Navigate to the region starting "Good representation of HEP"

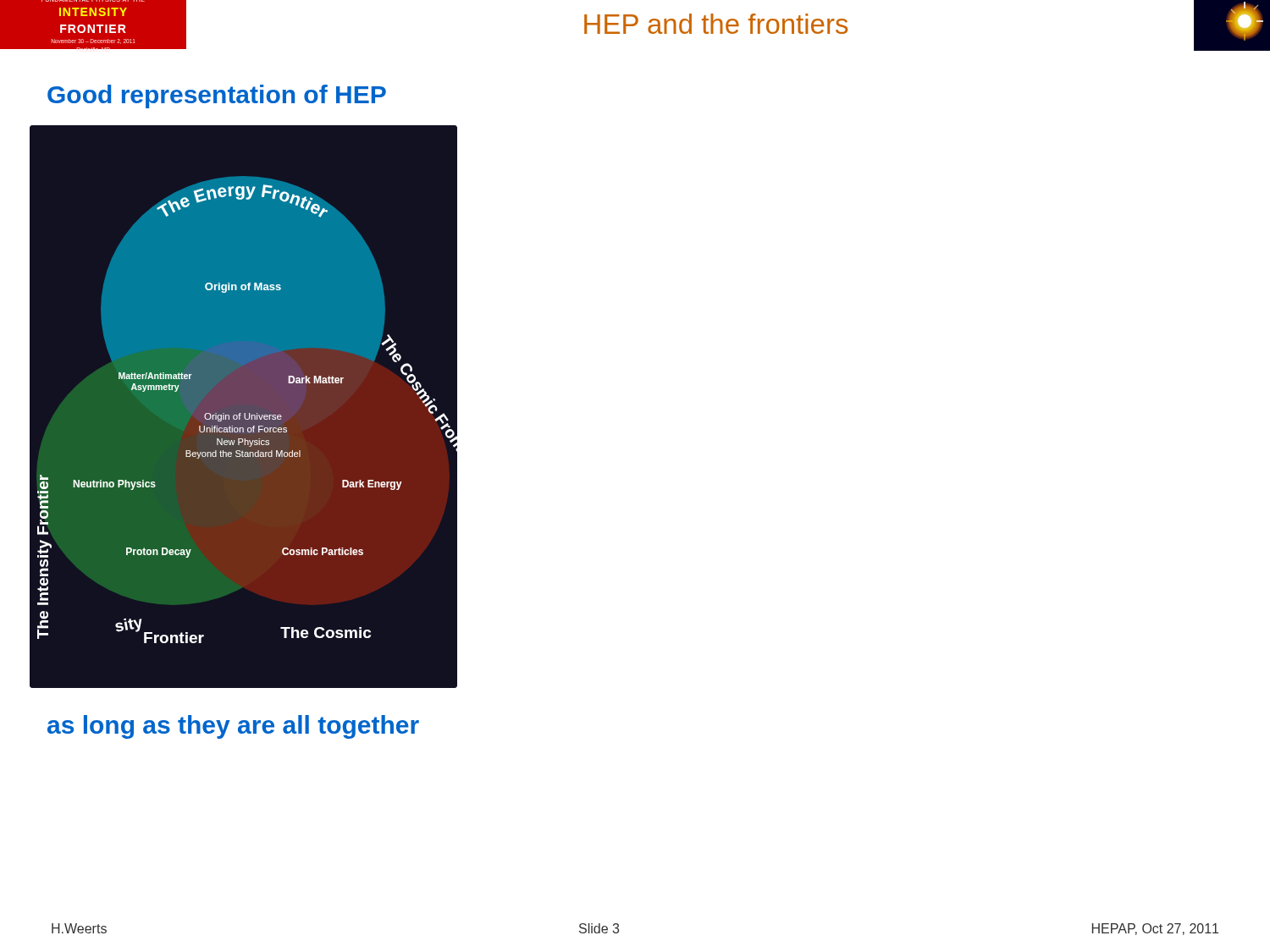[217, 94]
